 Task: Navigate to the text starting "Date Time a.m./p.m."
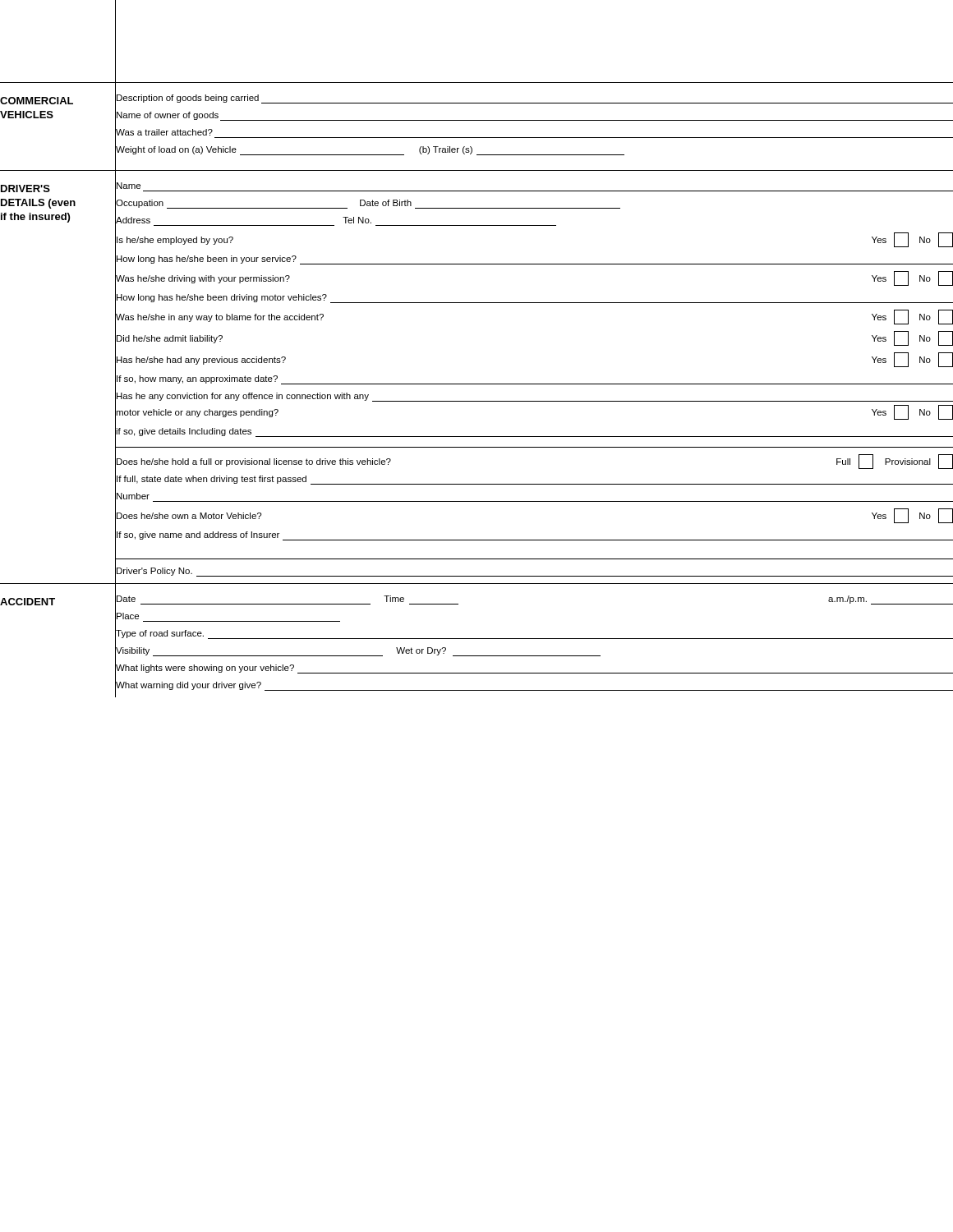534,642
